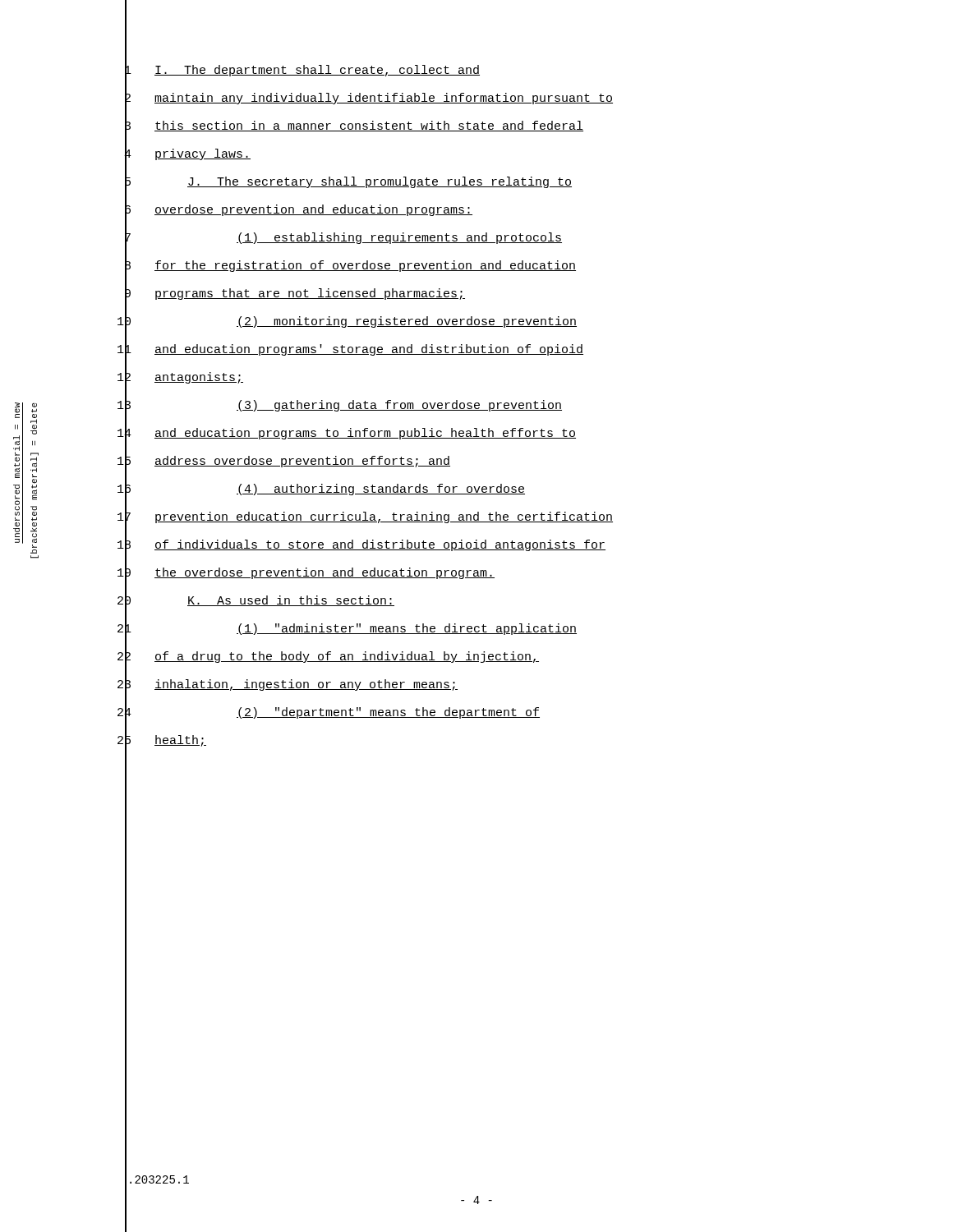Select the list item containing "24 (2) "department" means the department"

click(497, 714)
